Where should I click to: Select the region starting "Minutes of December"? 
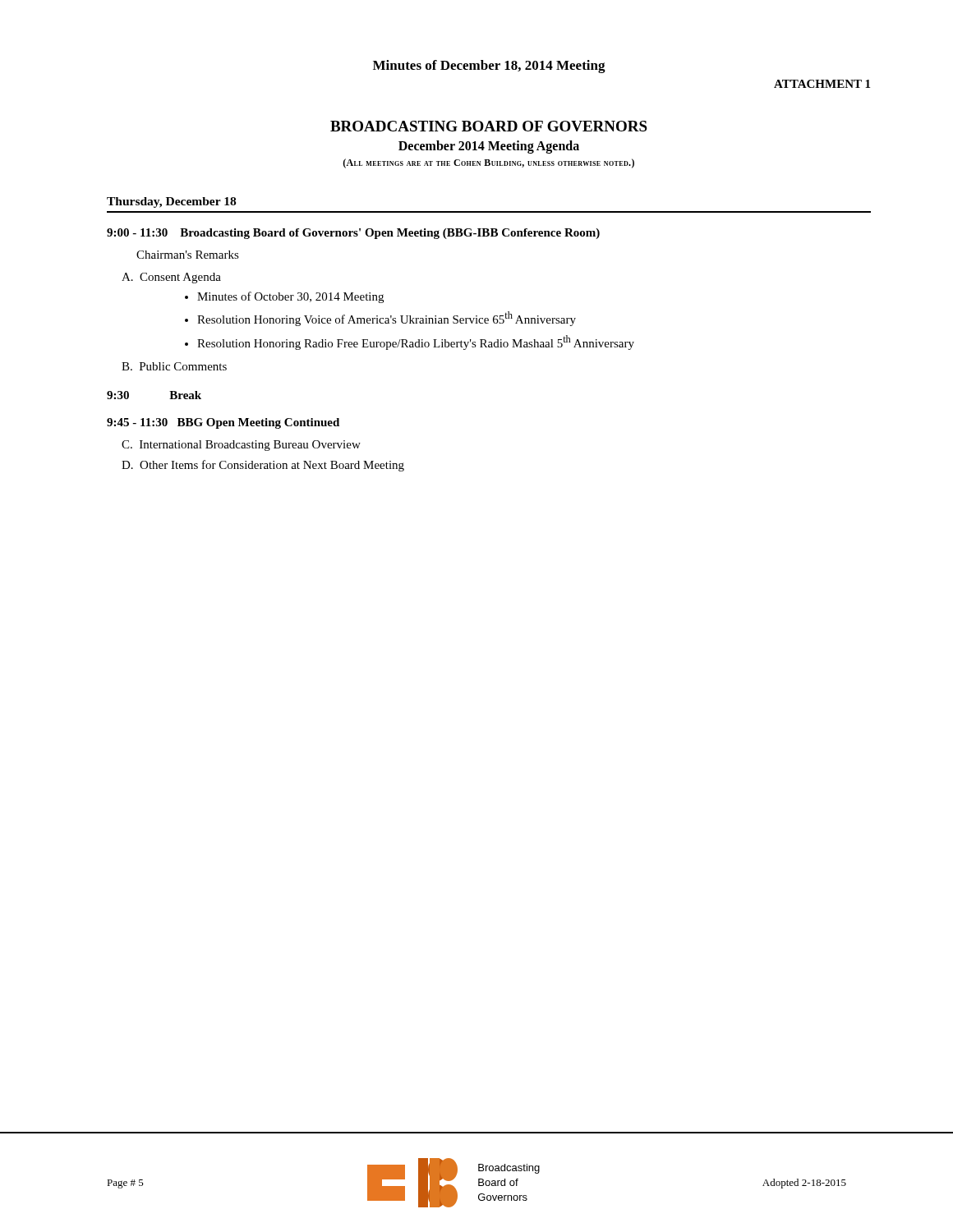click(489, 65)
